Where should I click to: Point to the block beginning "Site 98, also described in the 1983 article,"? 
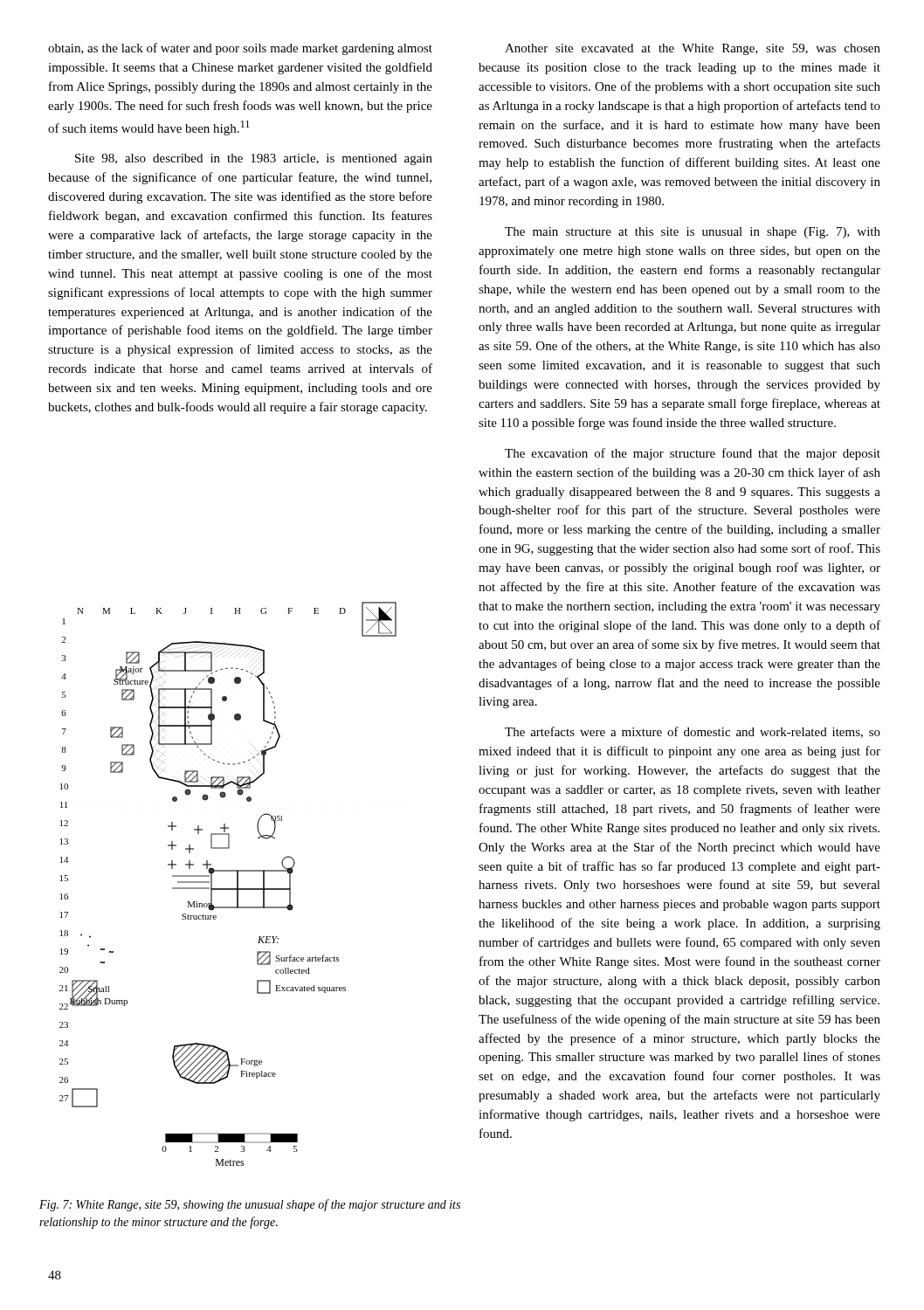pos(240,284)
